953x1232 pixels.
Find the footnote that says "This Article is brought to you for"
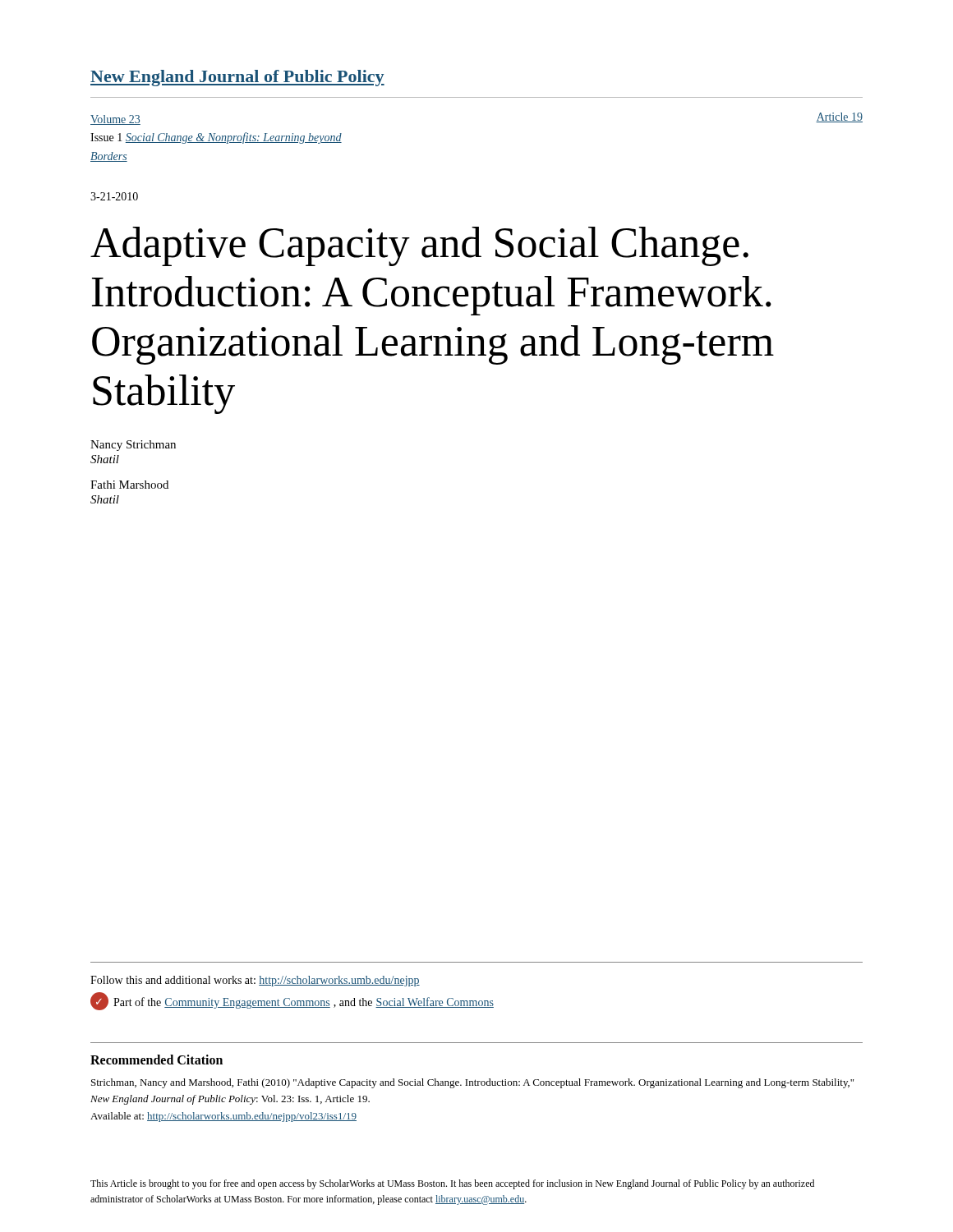452,1191
